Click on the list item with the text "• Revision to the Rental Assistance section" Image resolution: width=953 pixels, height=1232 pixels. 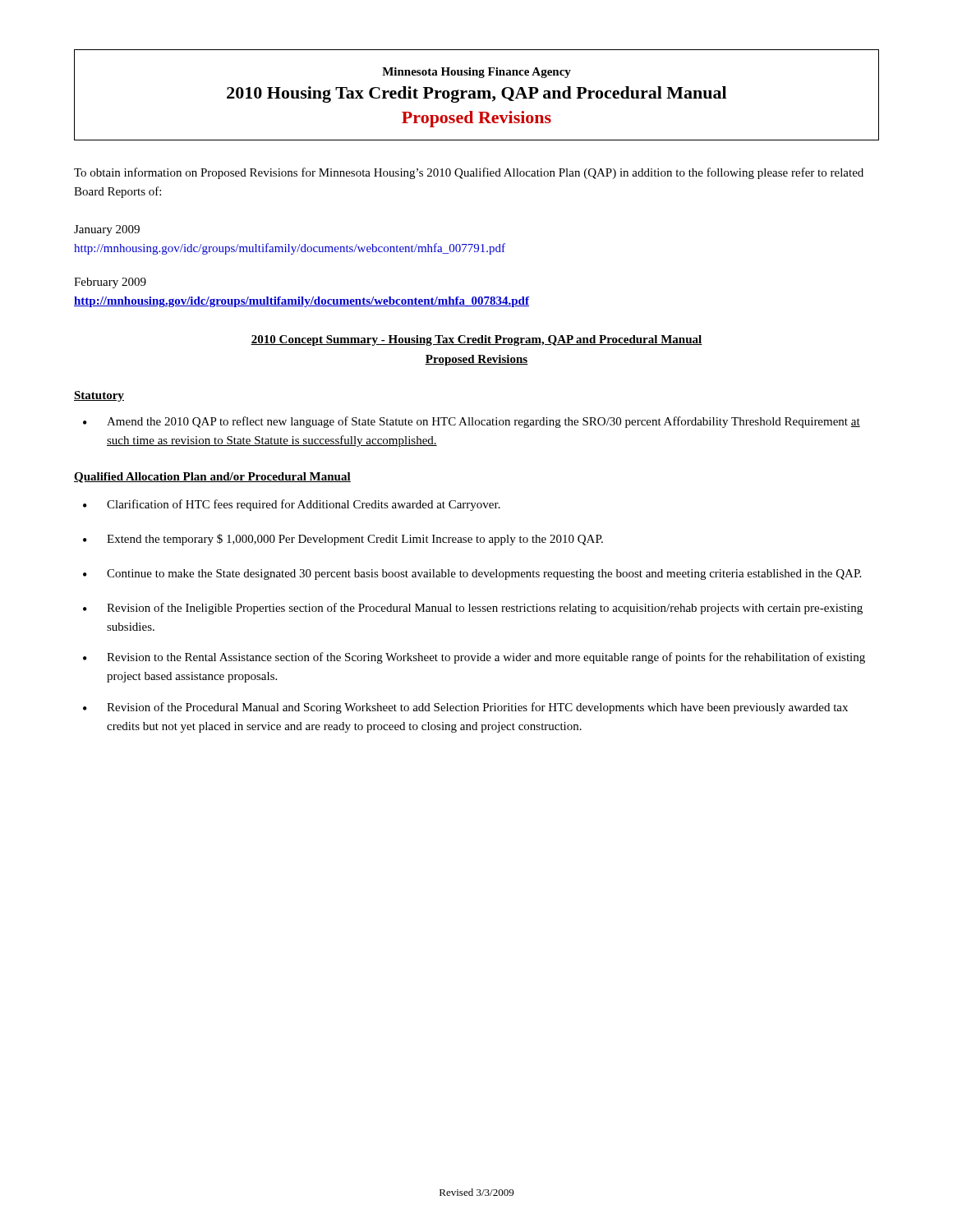[481, 667]
